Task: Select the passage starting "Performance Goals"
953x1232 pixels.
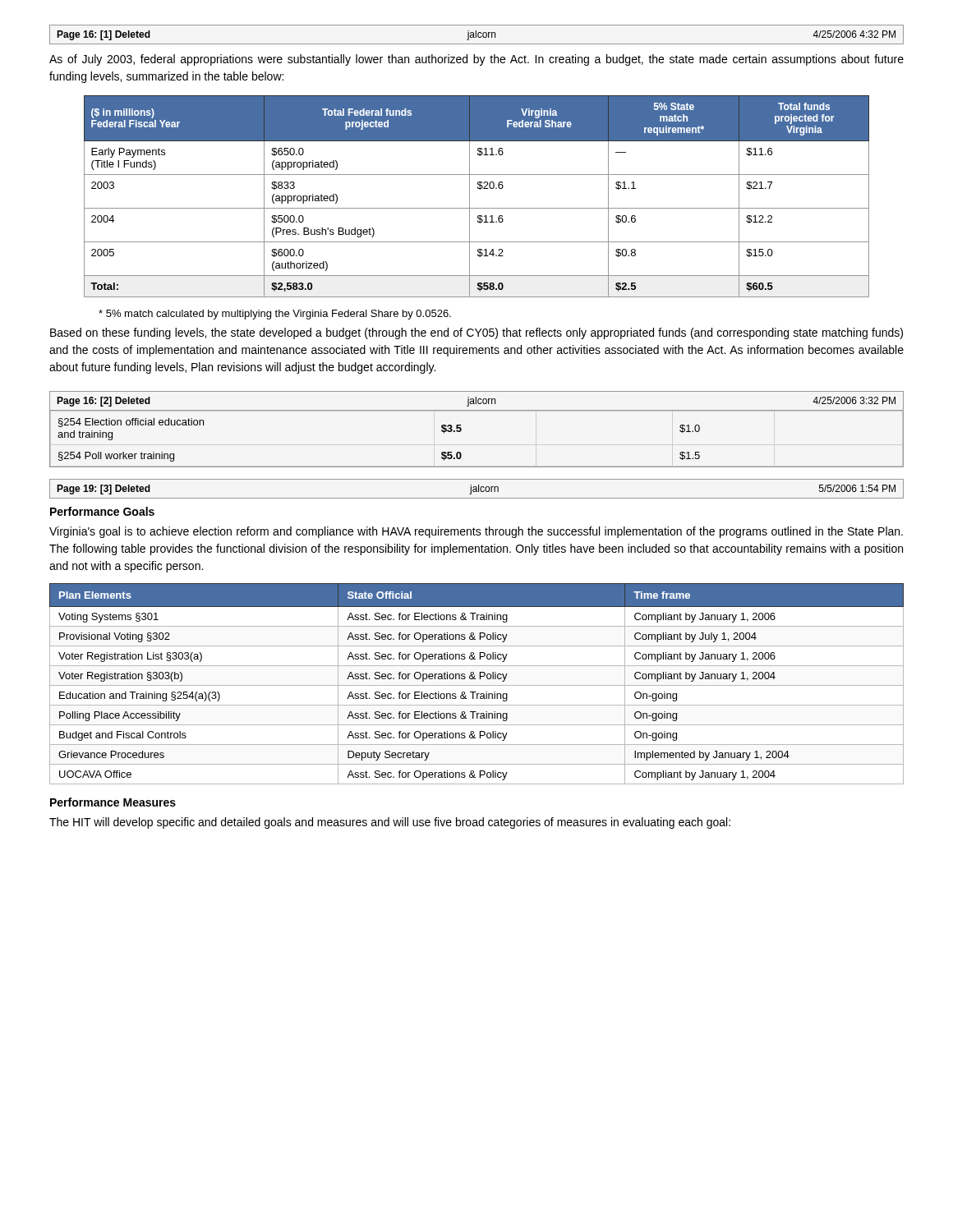Action: [102, 512]
